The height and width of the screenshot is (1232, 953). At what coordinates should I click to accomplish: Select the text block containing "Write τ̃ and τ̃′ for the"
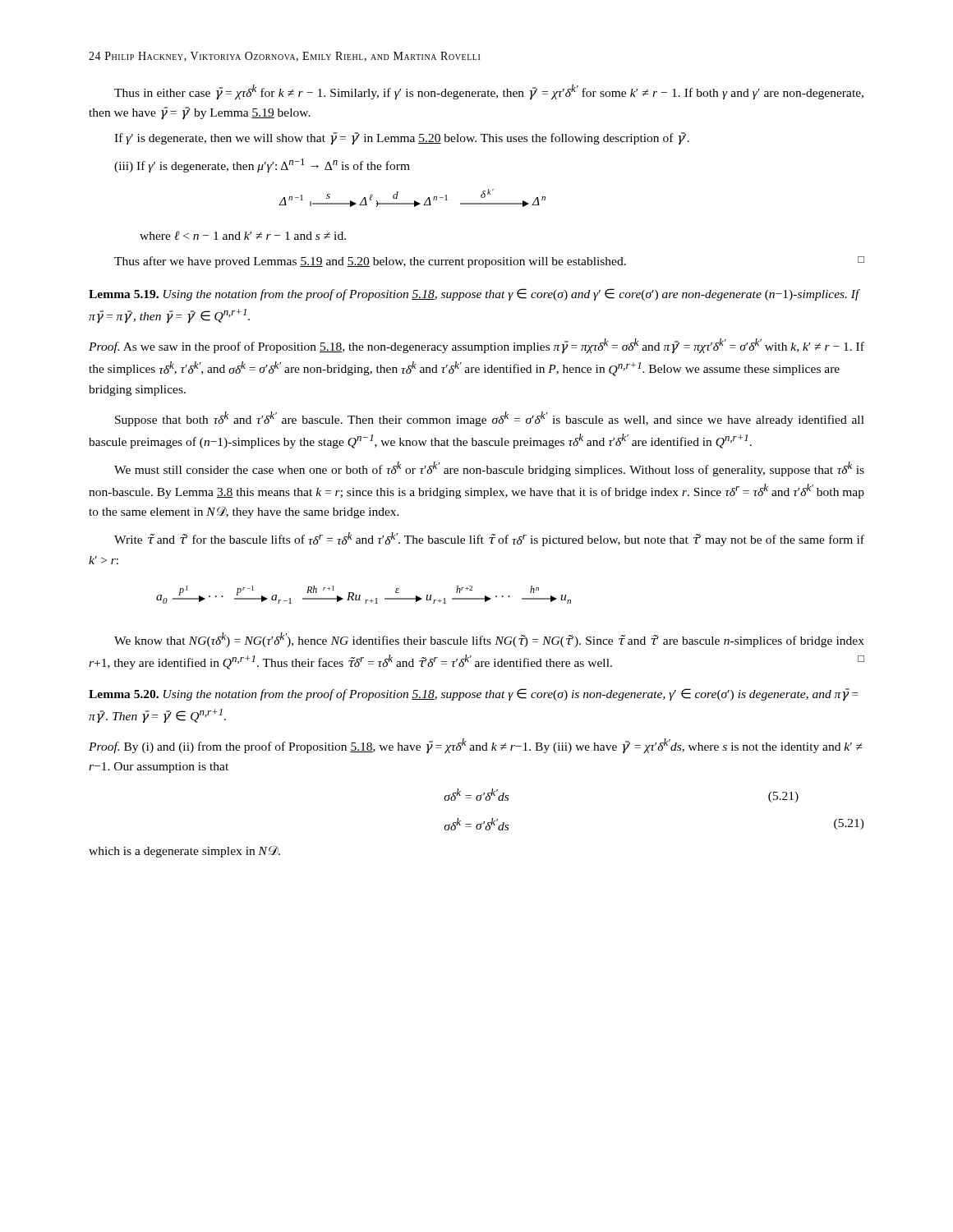[476, 548]
